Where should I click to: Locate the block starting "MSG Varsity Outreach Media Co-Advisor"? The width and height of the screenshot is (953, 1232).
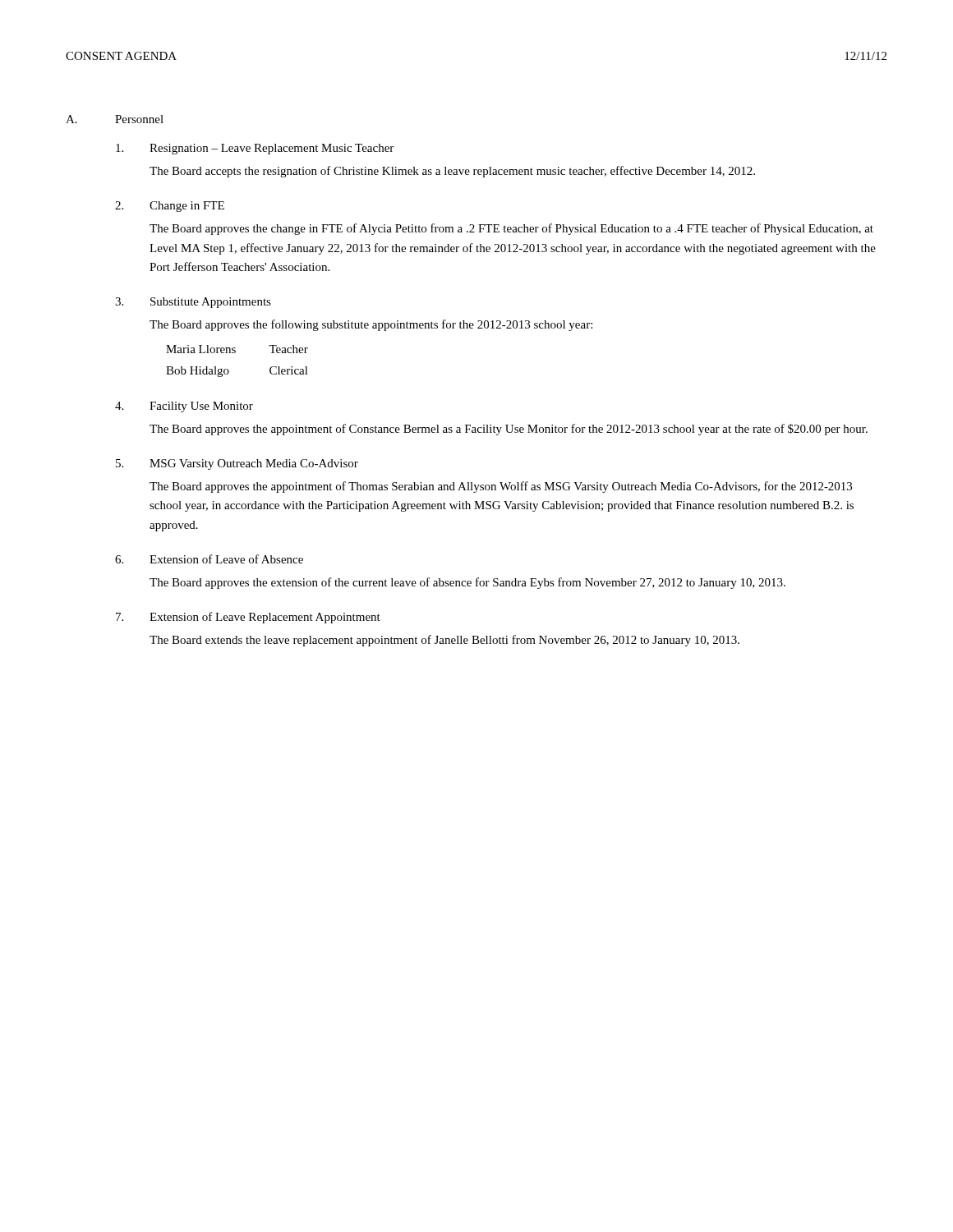254,463
